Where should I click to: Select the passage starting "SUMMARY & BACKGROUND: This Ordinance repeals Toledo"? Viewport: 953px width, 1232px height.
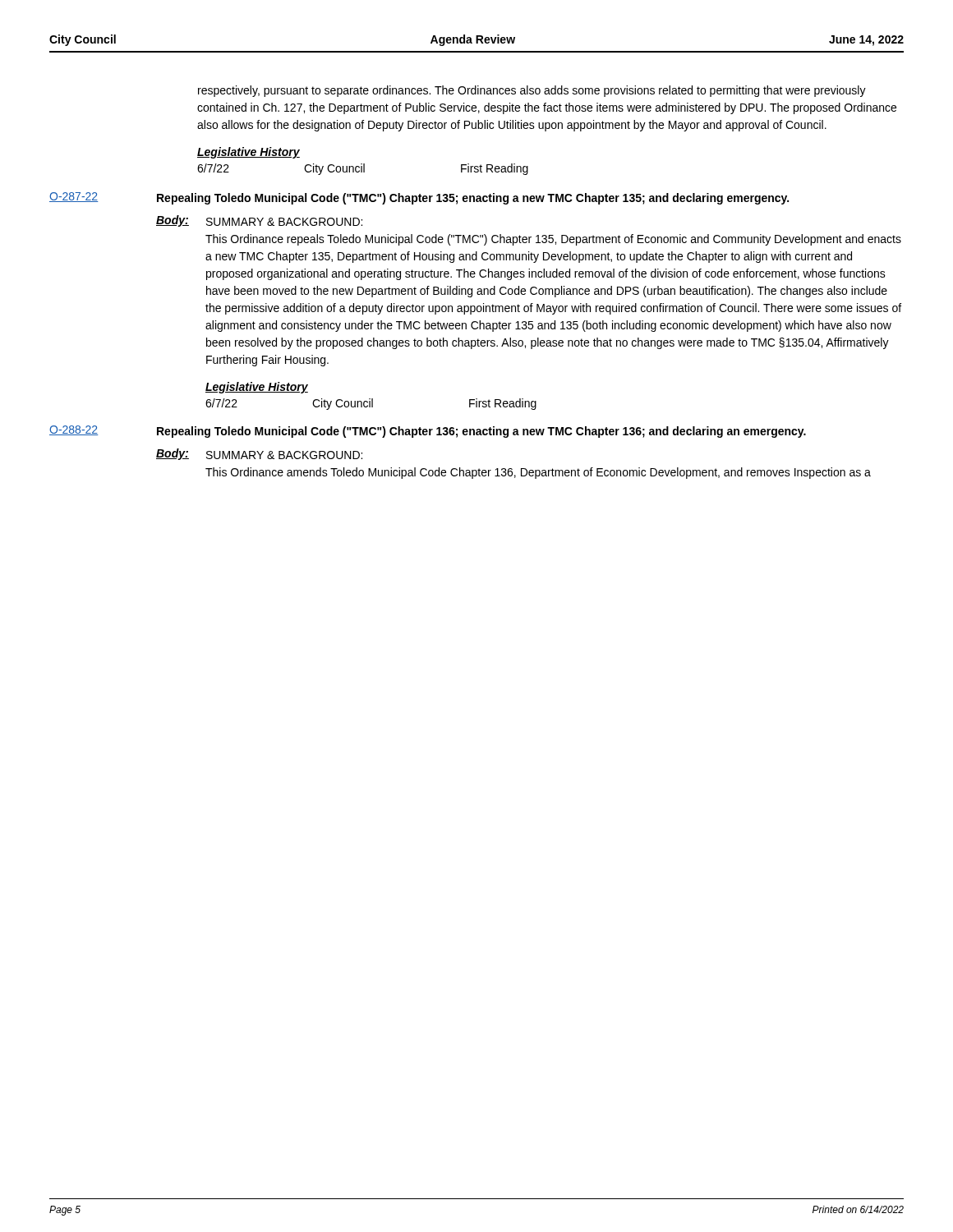point(553,291)
